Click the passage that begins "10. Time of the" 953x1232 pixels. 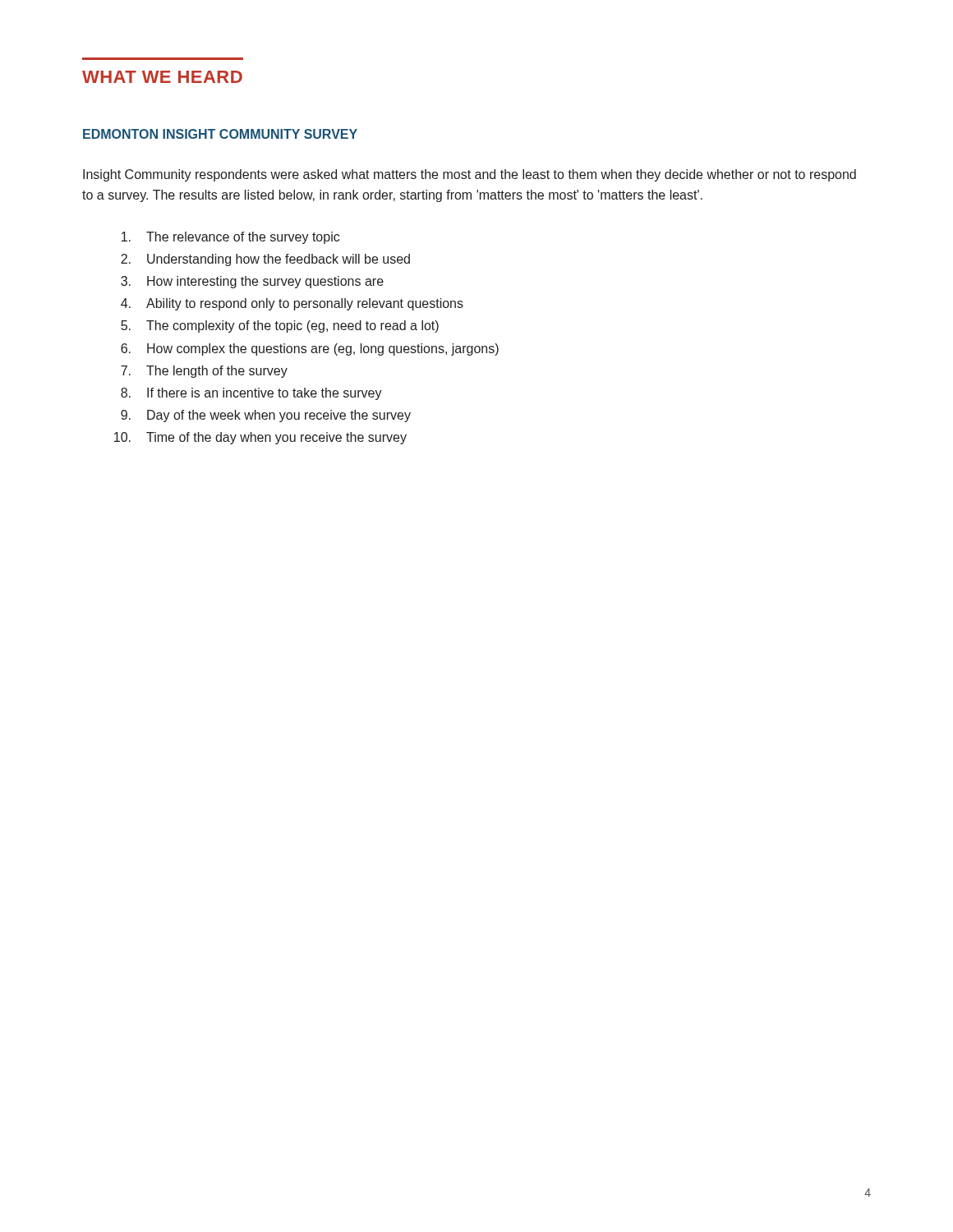click(x=253, y=438)
